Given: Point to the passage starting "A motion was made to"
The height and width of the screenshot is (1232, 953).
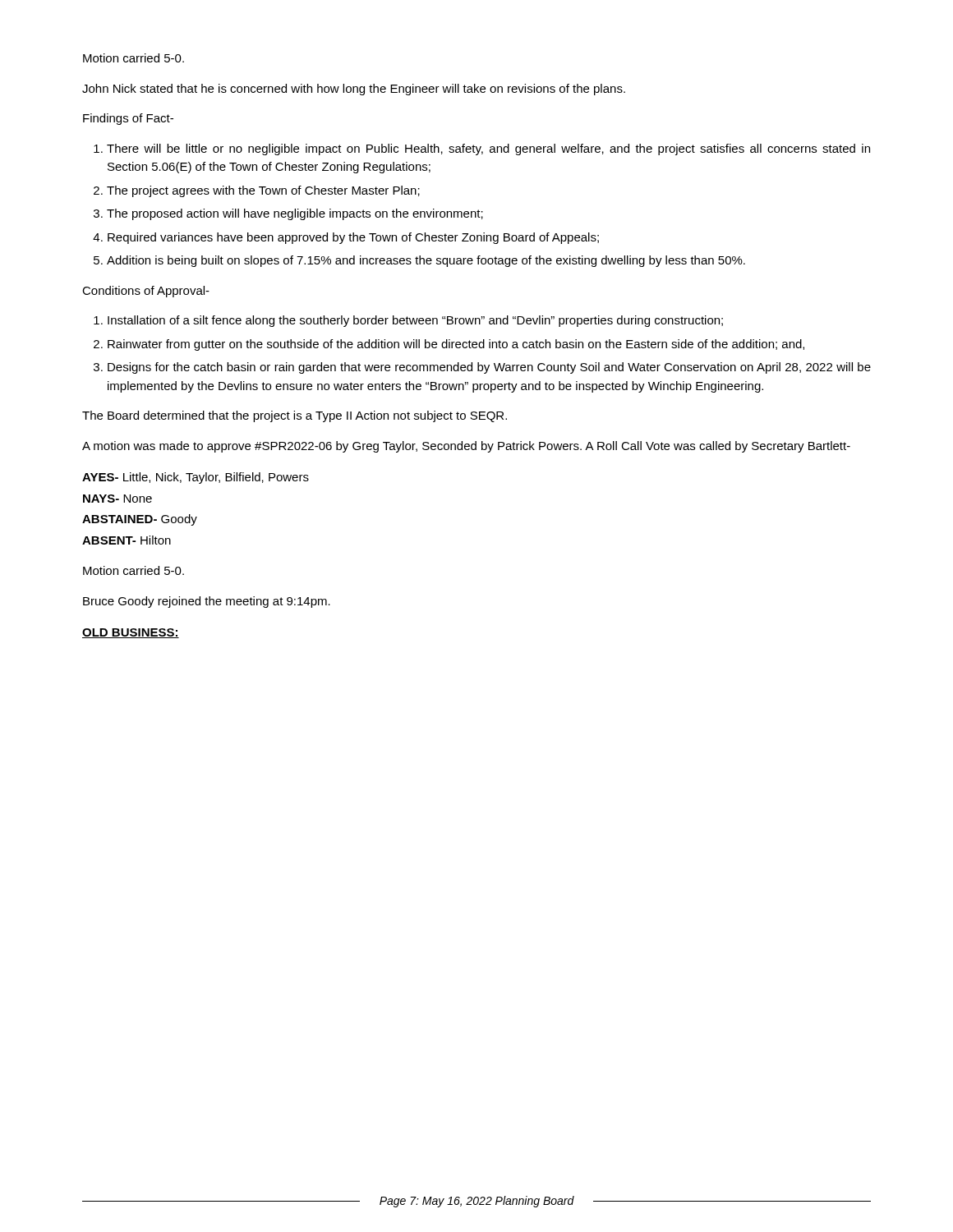Looking at the screenshot, I should 466,445.
